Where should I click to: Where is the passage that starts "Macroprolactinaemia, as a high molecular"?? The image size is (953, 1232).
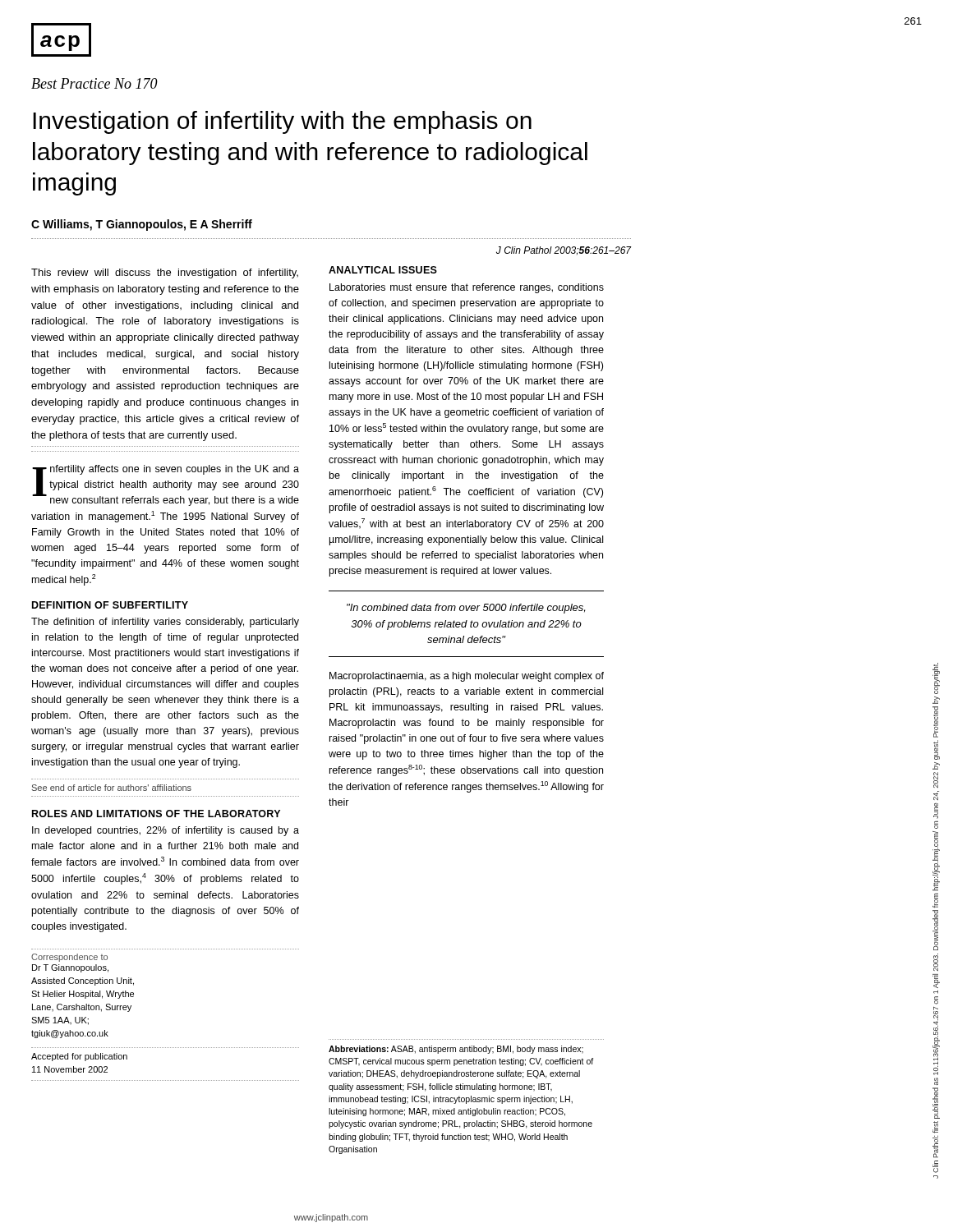[466, 739]
